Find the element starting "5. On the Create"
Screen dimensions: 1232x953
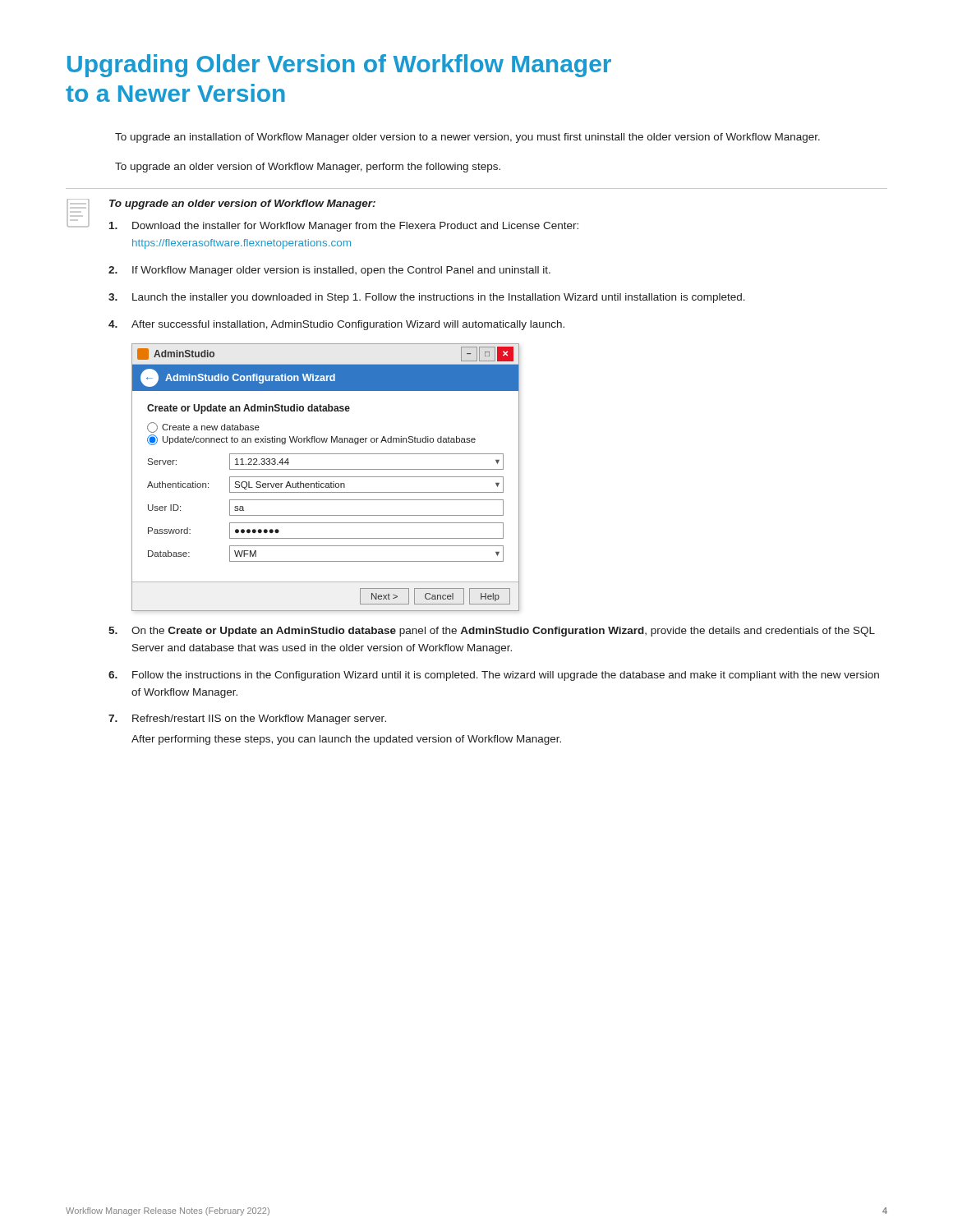coord(498,640)
